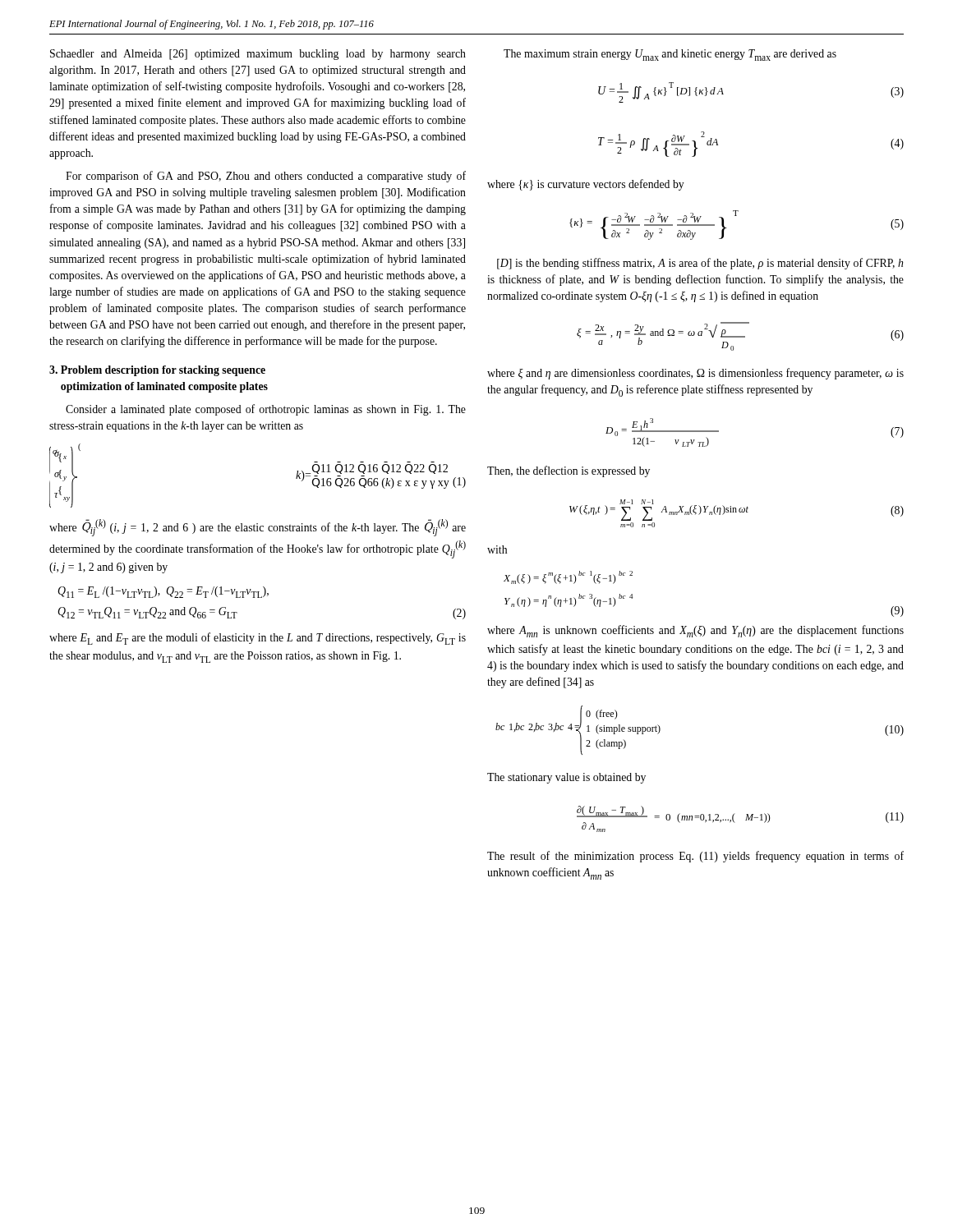This screenshot has height=1232, width=953.
Task: Locate the text block starting "D 0 = E"
Action: point(675,432)
